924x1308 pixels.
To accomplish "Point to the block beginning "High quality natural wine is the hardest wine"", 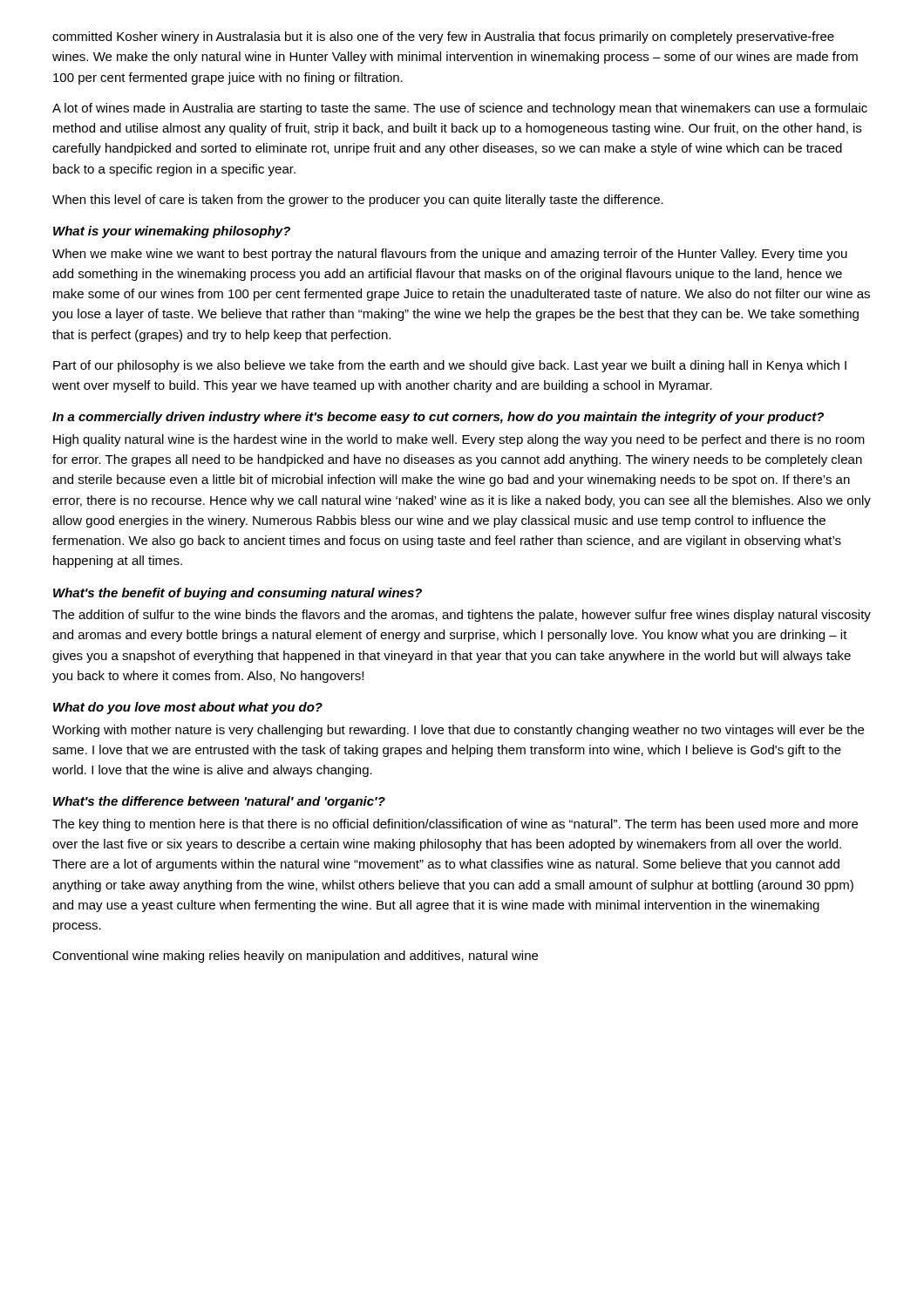I will click(461, 500).
